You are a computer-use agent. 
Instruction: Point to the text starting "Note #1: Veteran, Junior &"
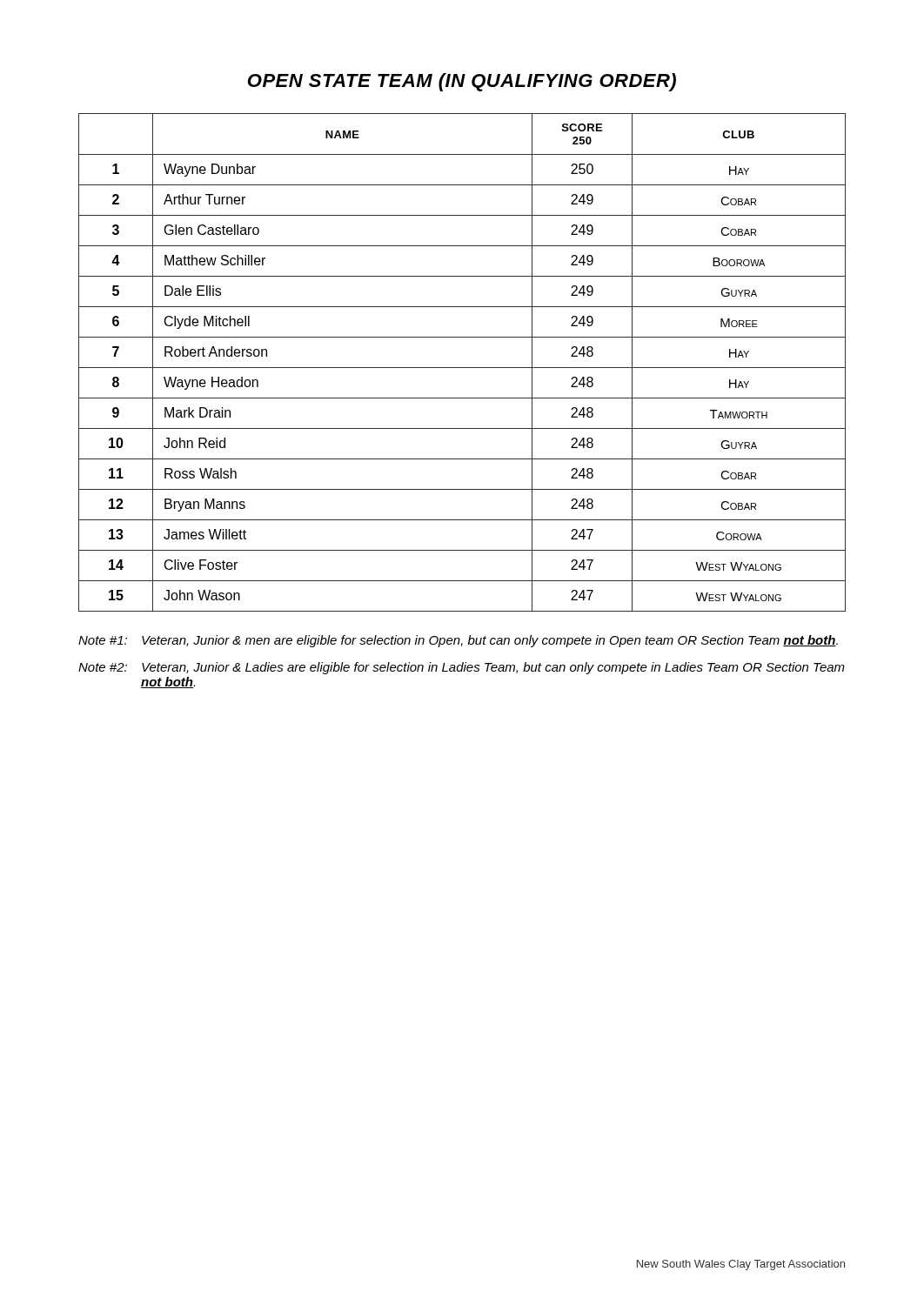pyautogui.click(x=462, y=640)
